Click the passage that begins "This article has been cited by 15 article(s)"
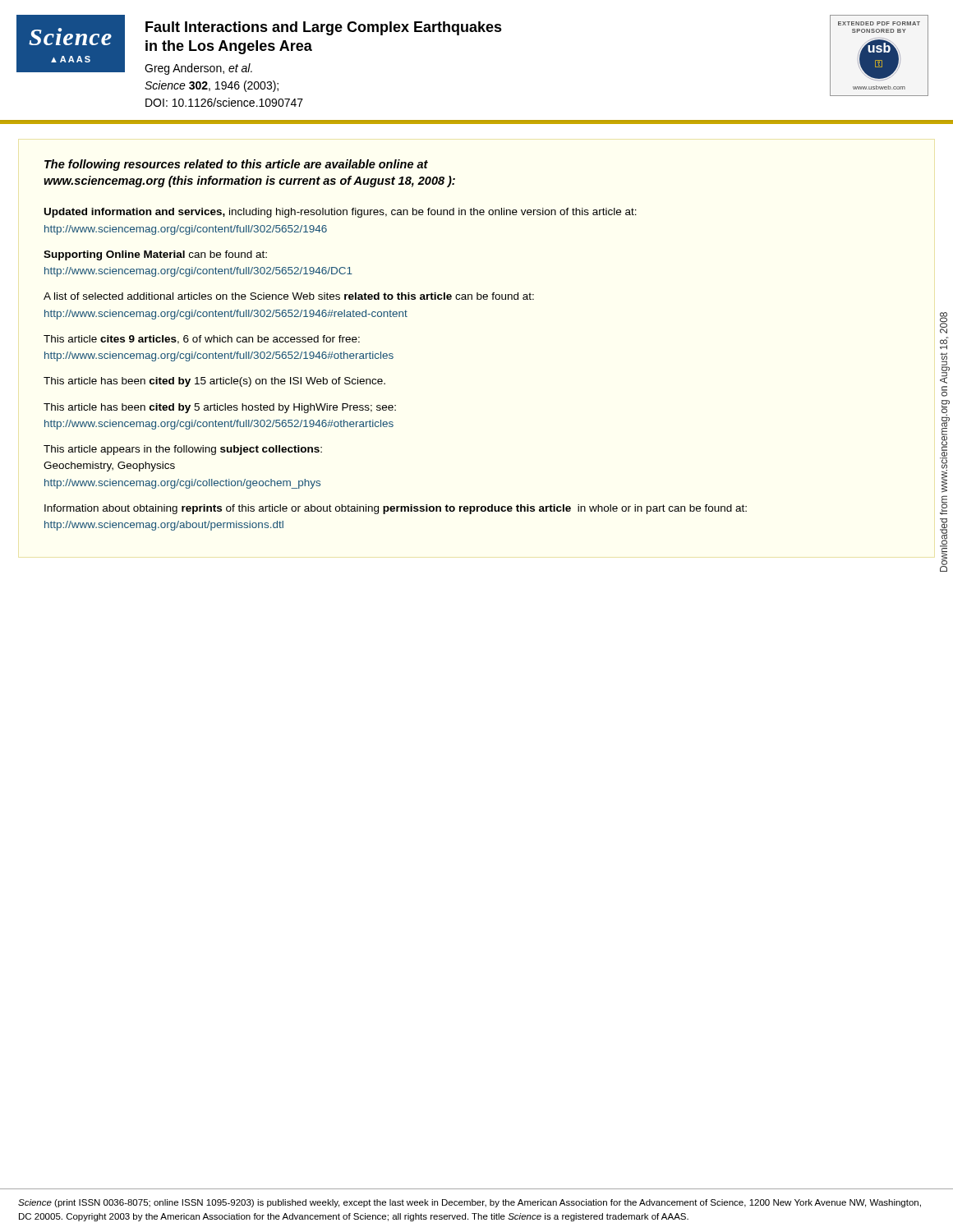 coord(215,381)
